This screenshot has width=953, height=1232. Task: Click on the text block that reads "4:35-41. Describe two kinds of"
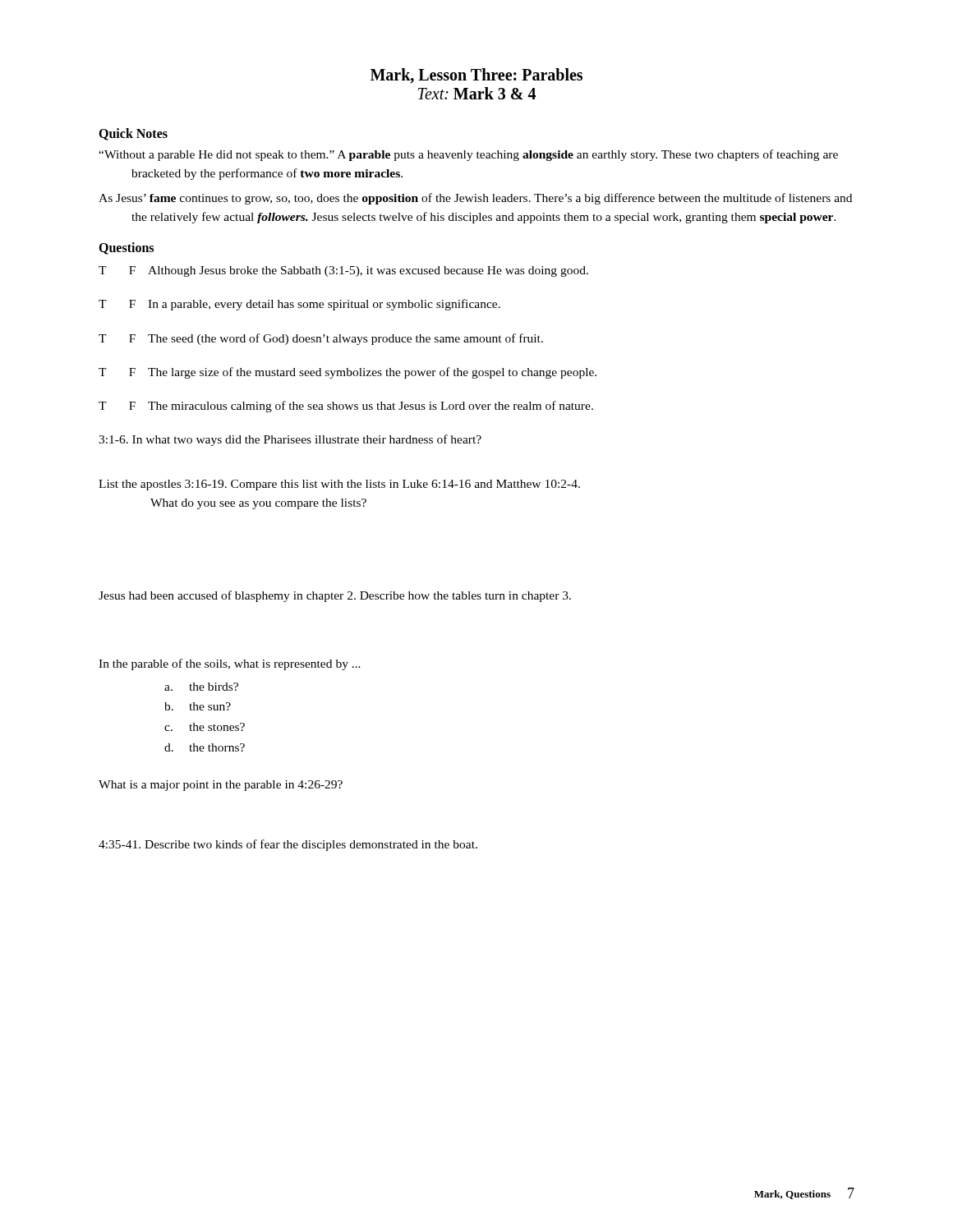(x=288, y=844)
